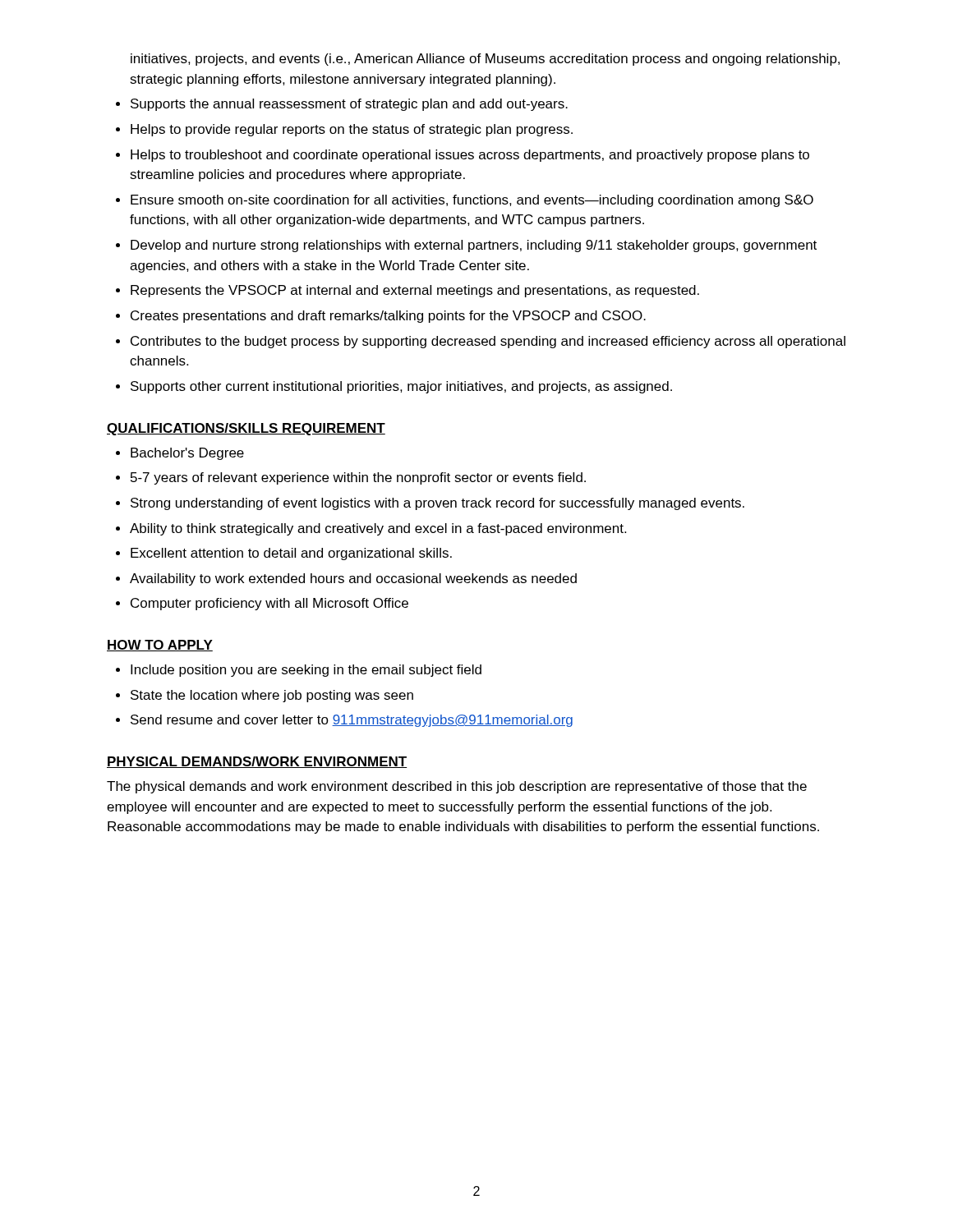
Task: Select the list item containing "State the location where job posting was"
Action: (272, 695)
